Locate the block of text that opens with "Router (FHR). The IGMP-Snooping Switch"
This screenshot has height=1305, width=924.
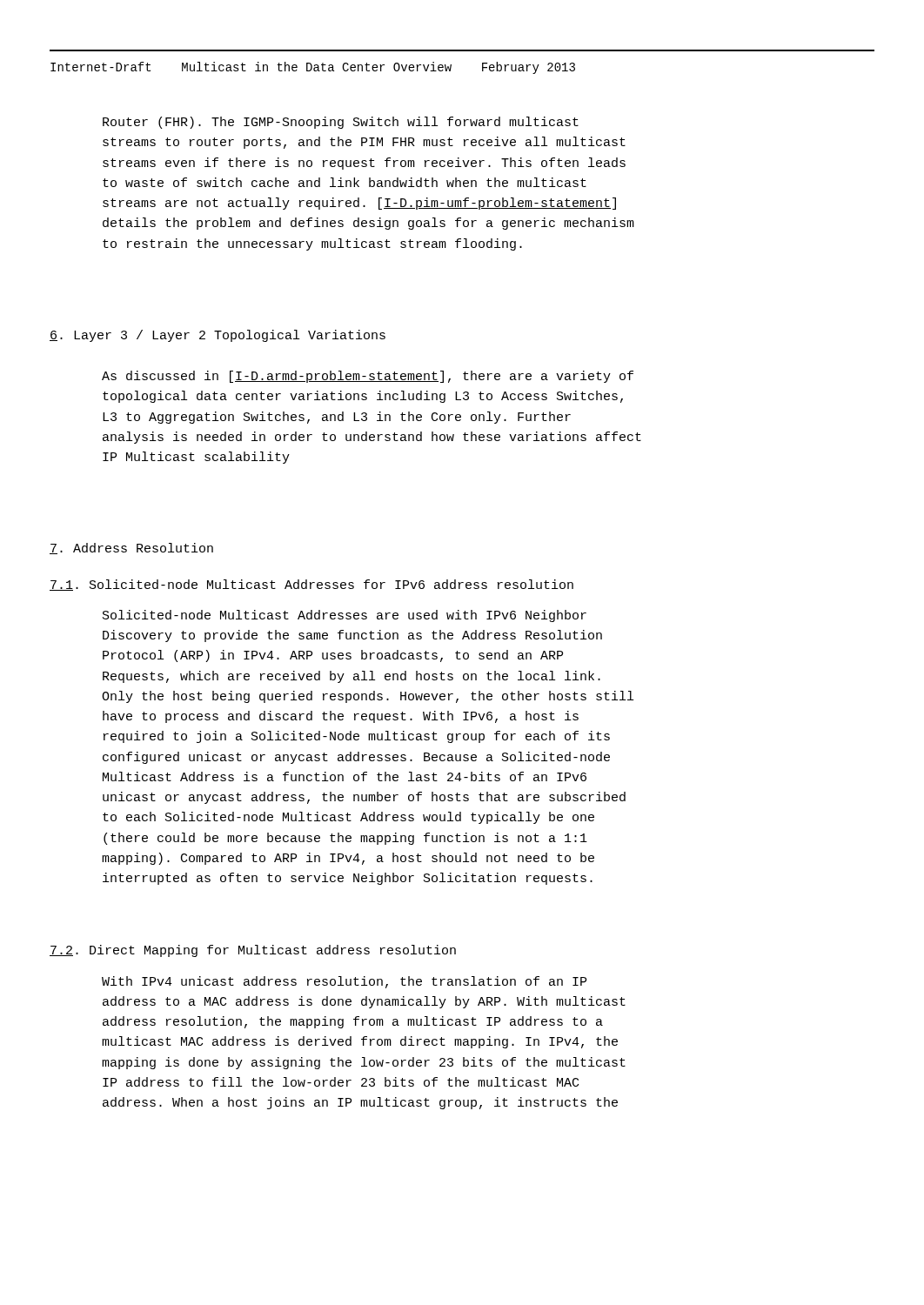click(x=368, y=184)
